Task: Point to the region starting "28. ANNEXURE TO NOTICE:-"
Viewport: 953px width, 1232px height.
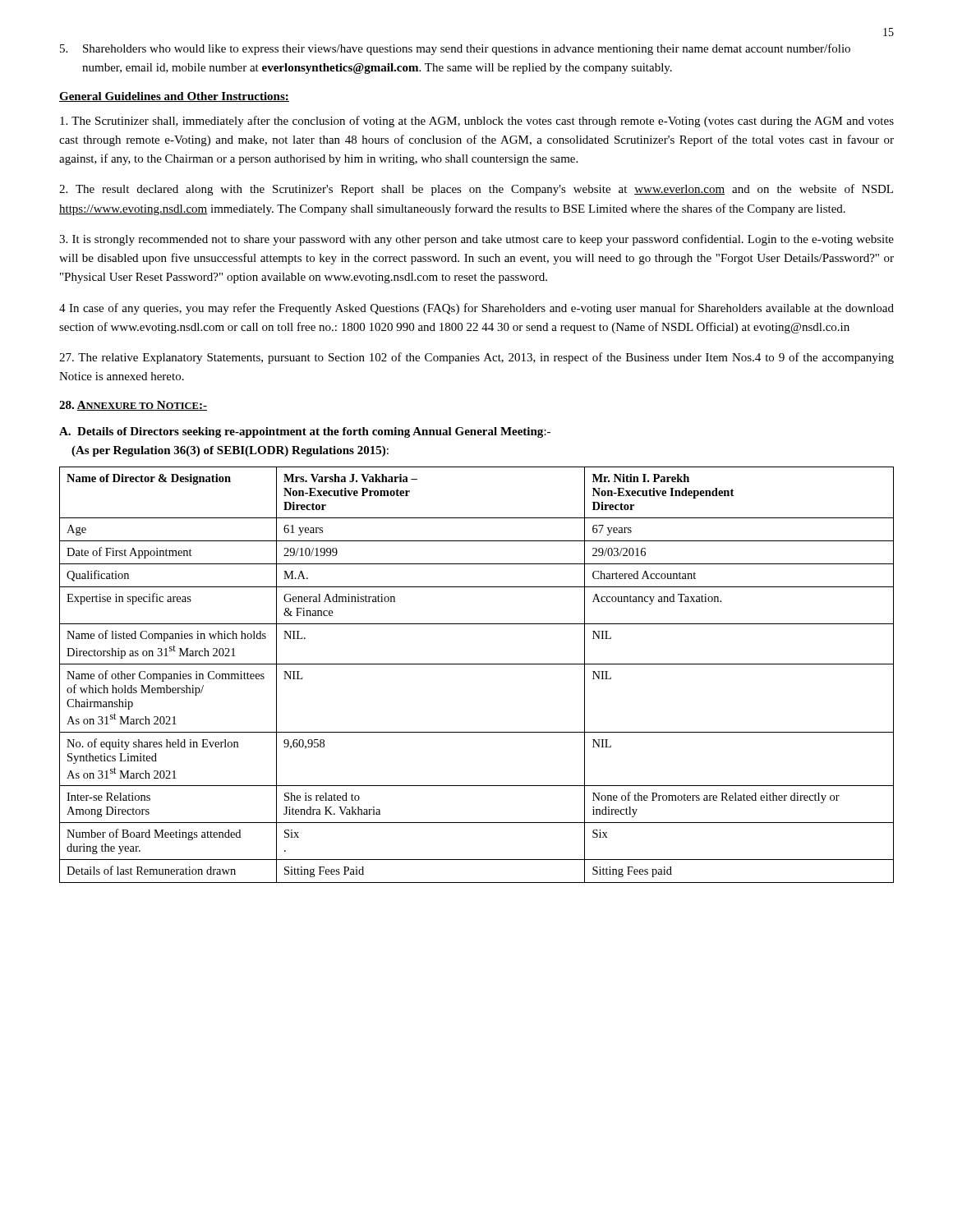Action: tap(133, 405)
